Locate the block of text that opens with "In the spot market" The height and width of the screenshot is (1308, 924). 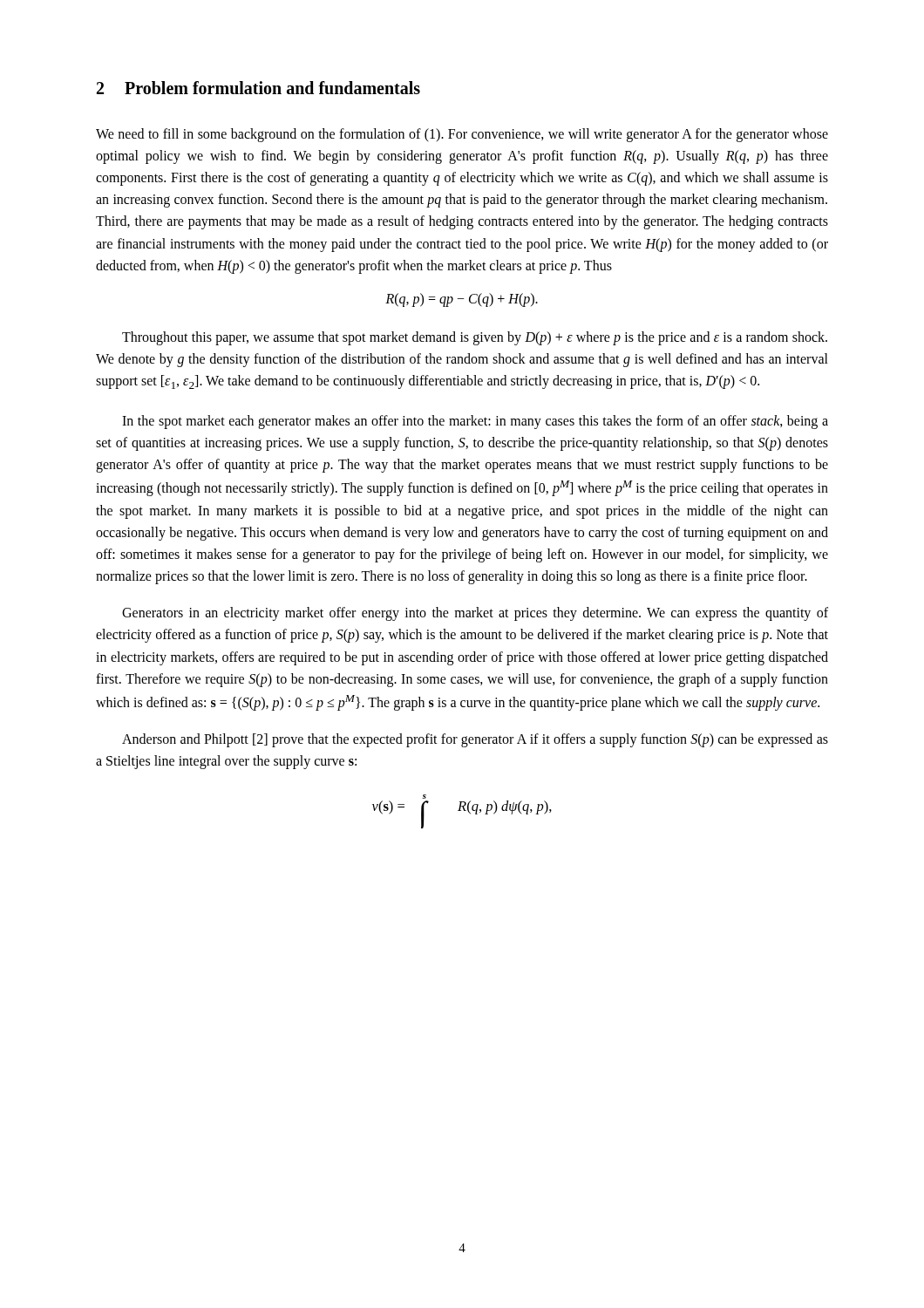pyautogui.click(x=462, y=499)
